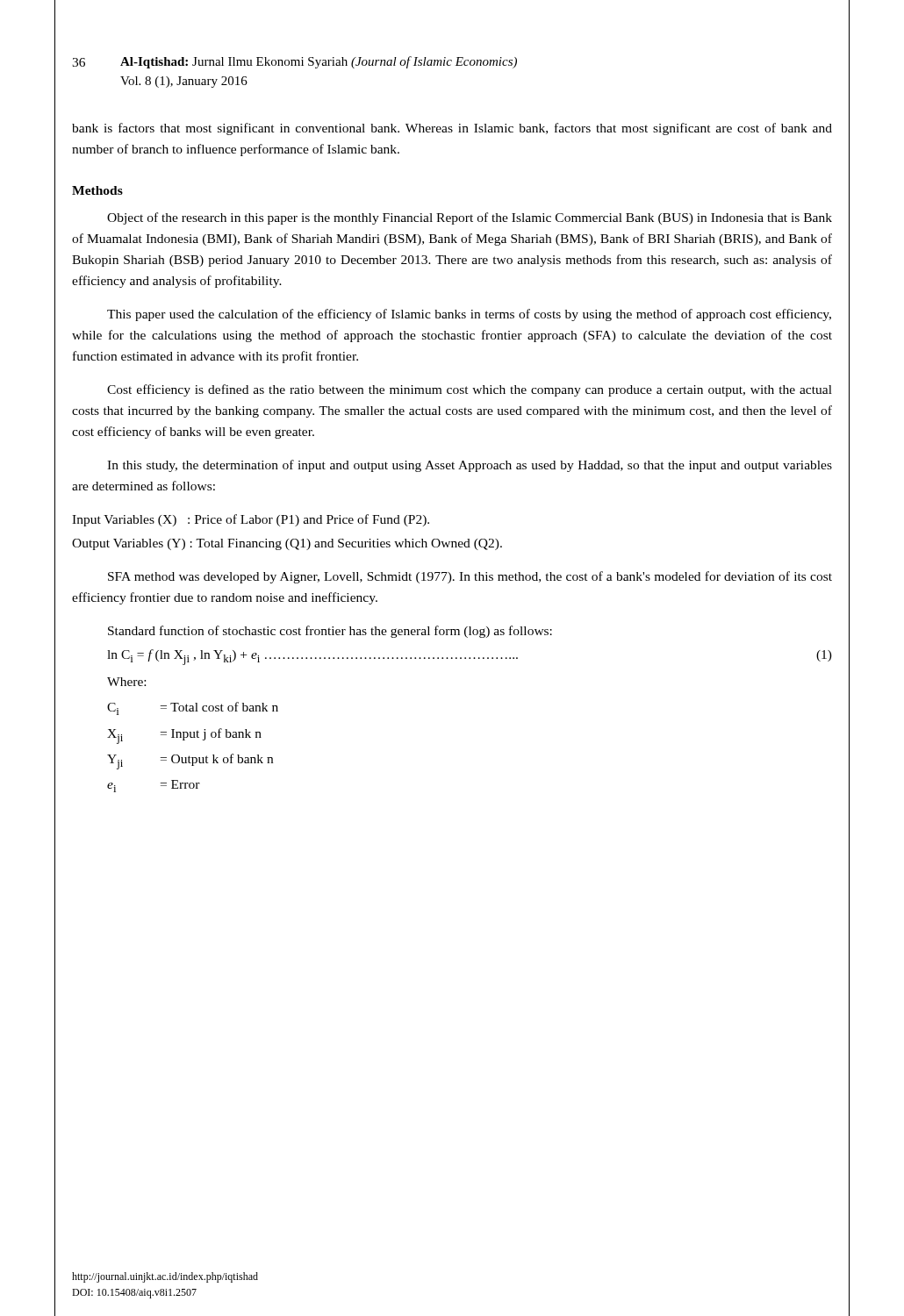Where is the formula that starts "ln Ci = f (ln Xji , ln"?

point(470,657)
